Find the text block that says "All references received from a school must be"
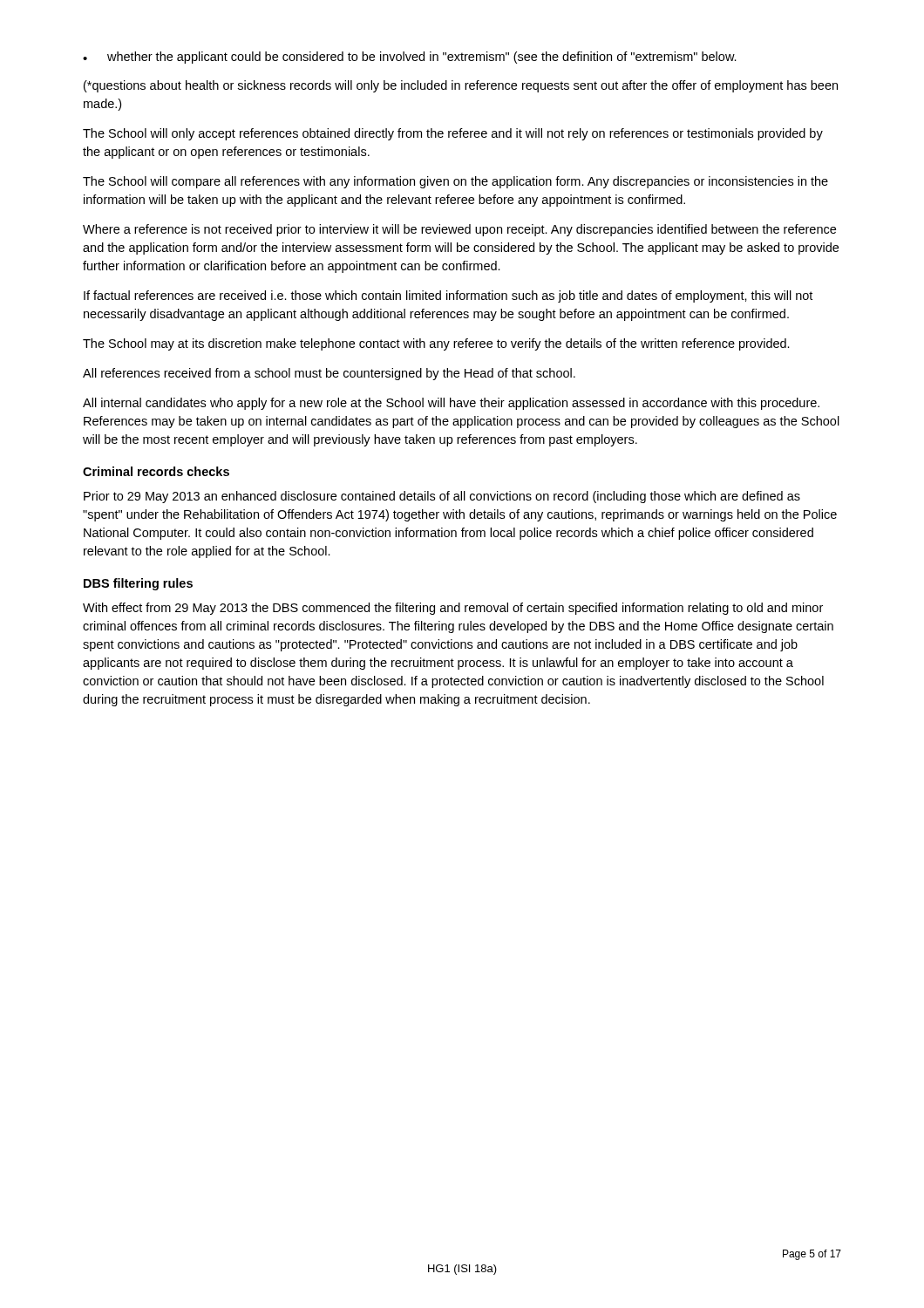Image resolution: width=924 pixels, height=1308 pixels. tap(329, 373)
